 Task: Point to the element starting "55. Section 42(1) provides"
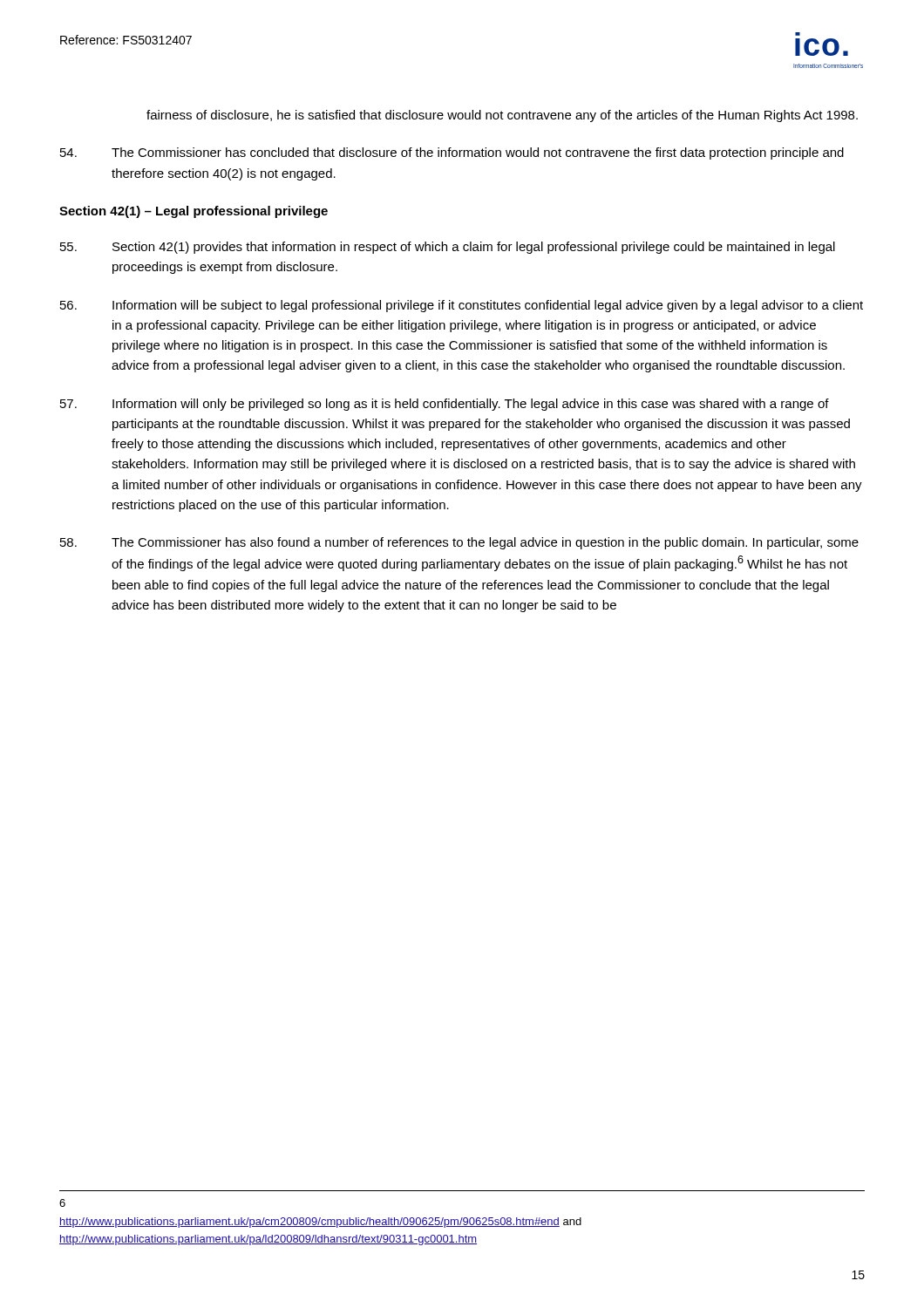pos(462,257)
